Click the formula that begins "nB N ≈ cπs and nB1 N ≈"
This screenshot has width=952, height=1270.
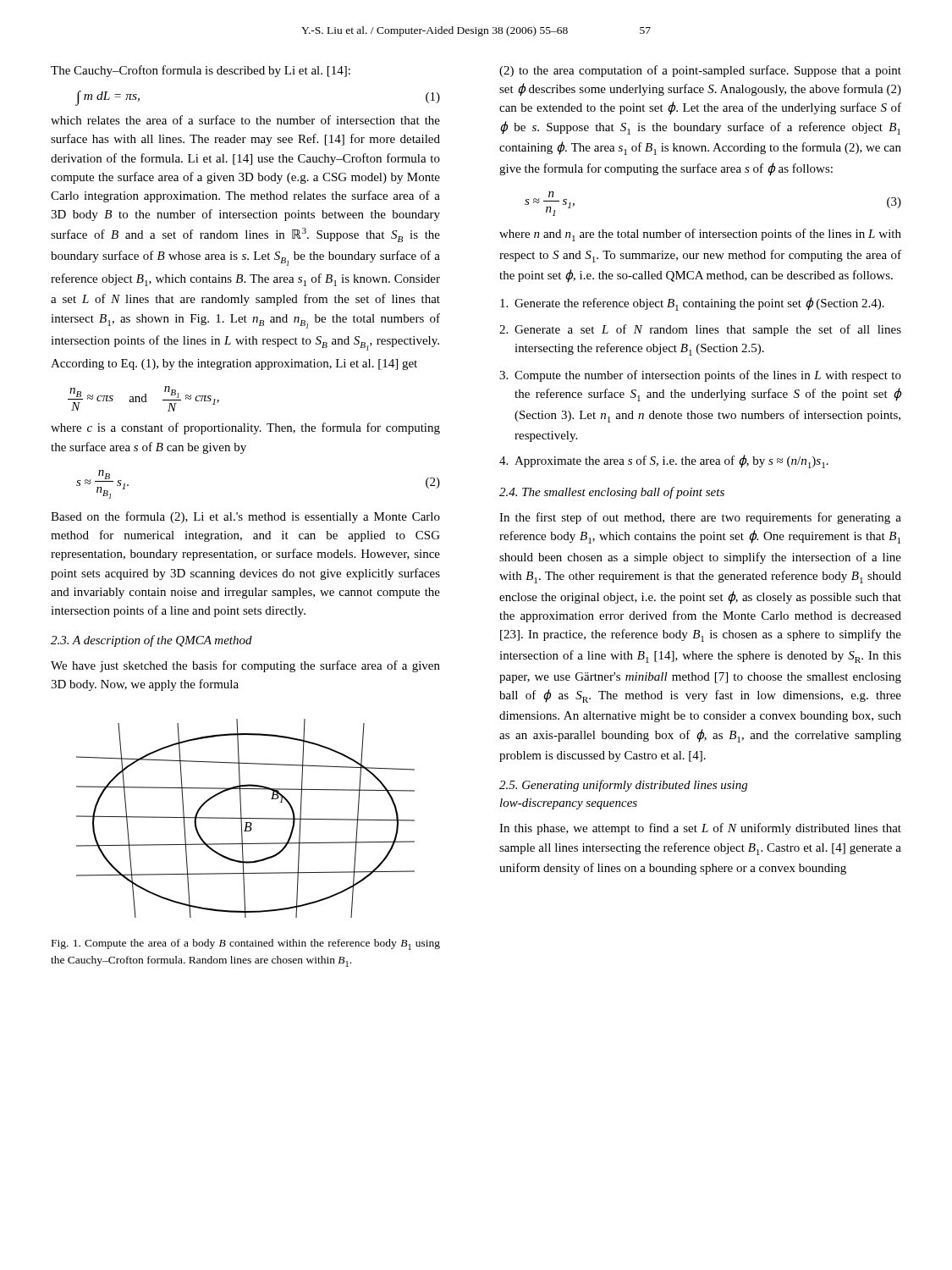tap(144, 398)
